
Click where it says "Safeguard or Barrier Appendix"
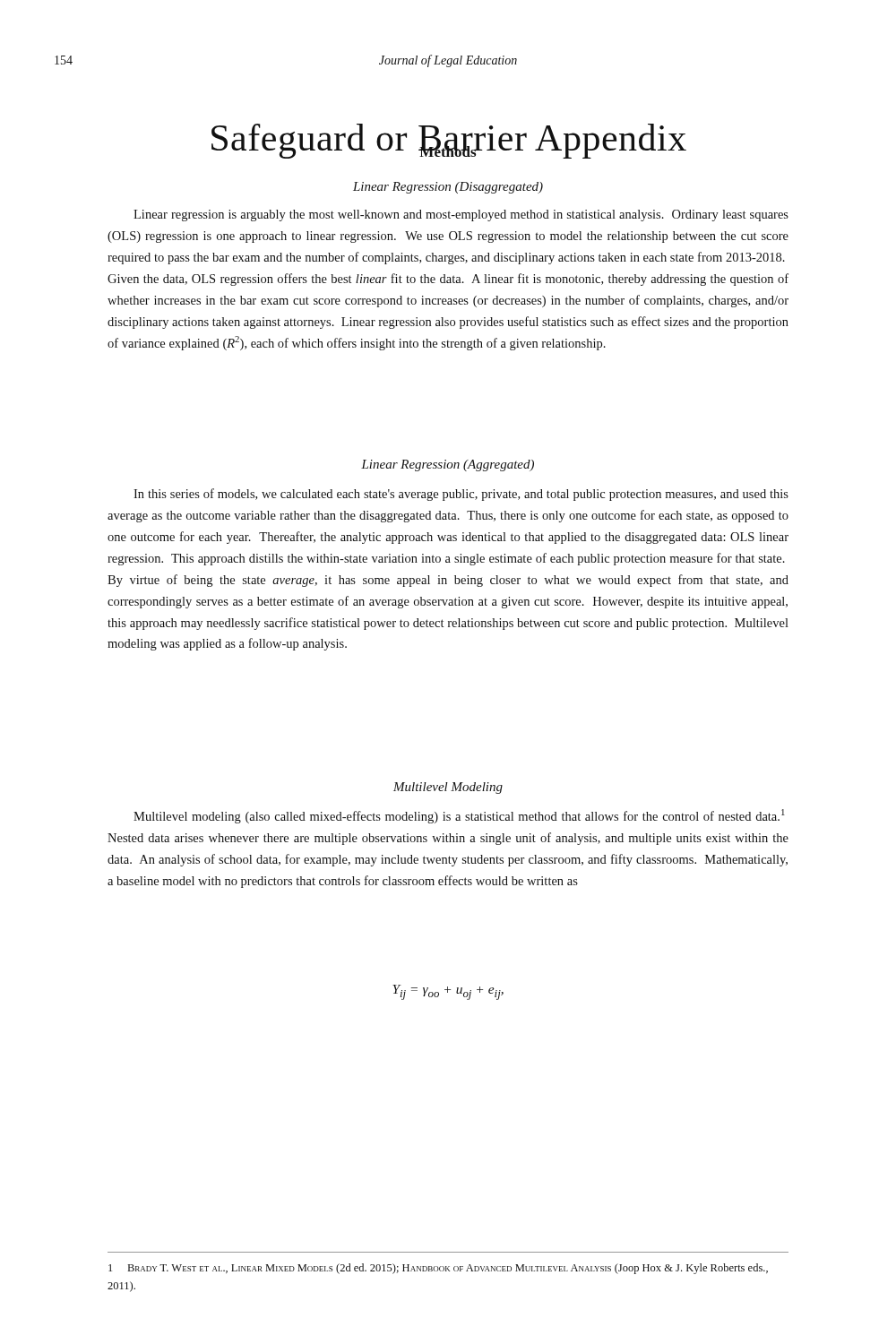pyautogui.click(x=448, y=125)
